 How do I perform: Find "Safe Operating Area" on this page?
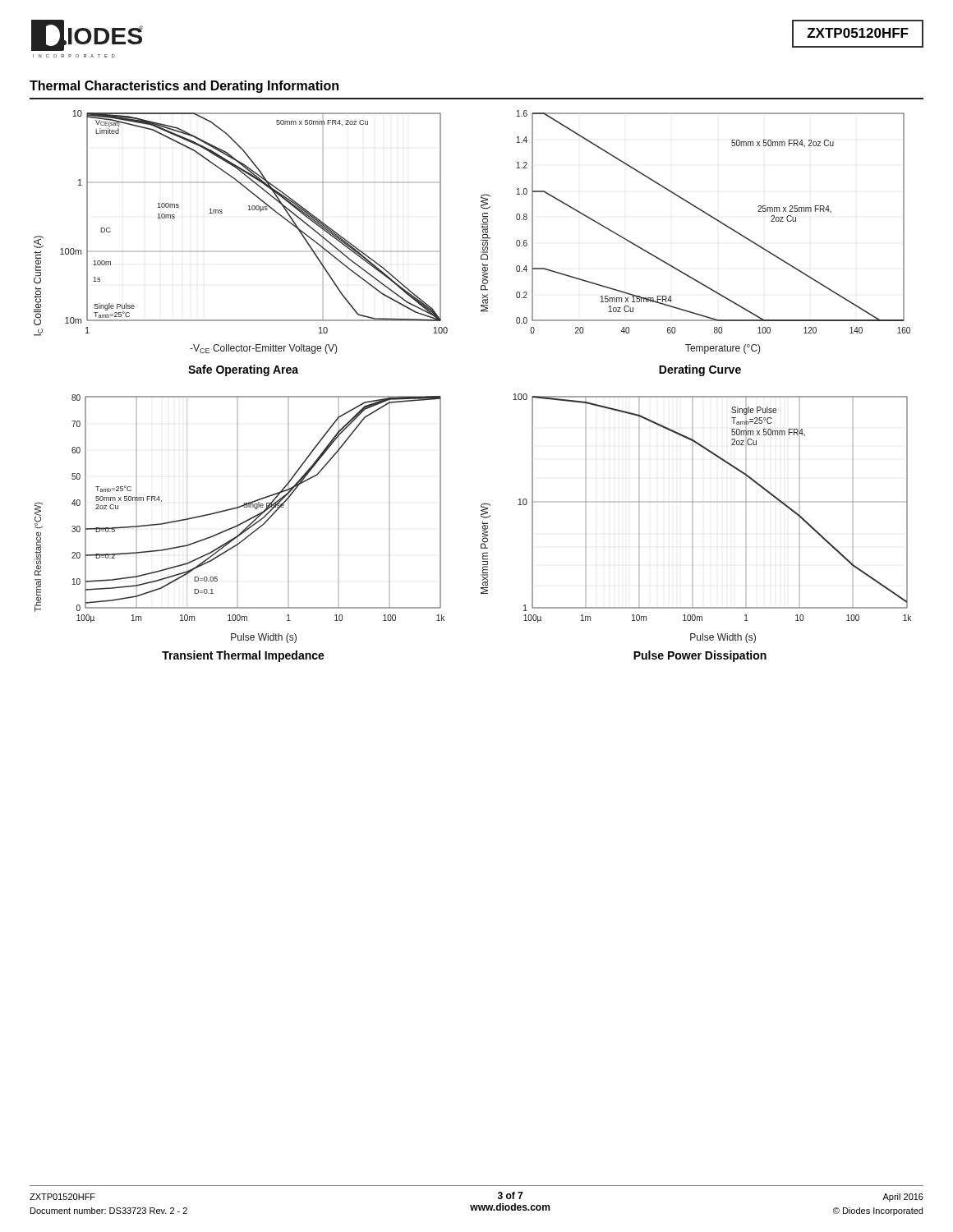point(243,370)
